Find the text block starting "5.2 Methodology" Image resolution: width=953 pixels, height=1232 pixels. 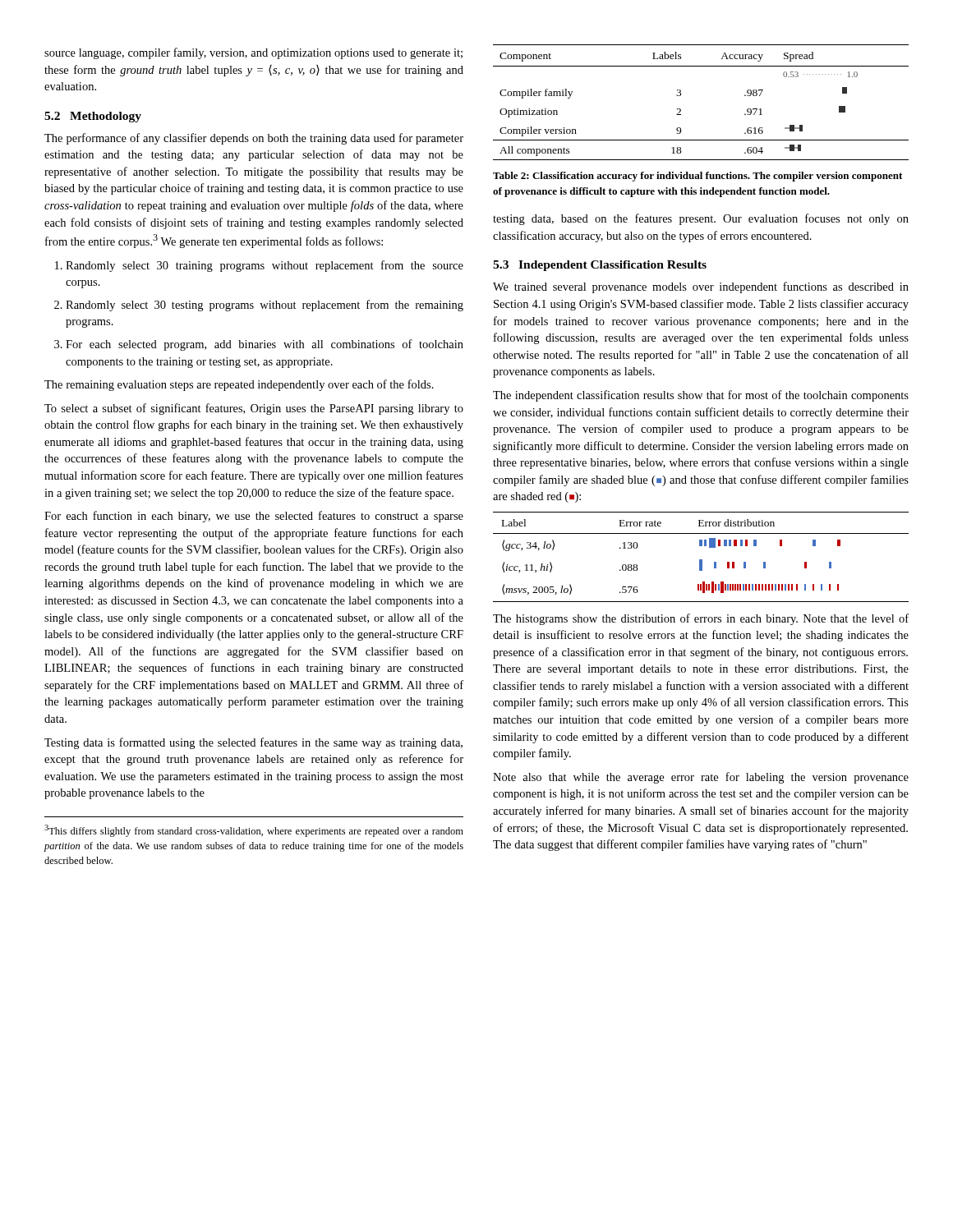pyautogui.click(x=93, y=117)
